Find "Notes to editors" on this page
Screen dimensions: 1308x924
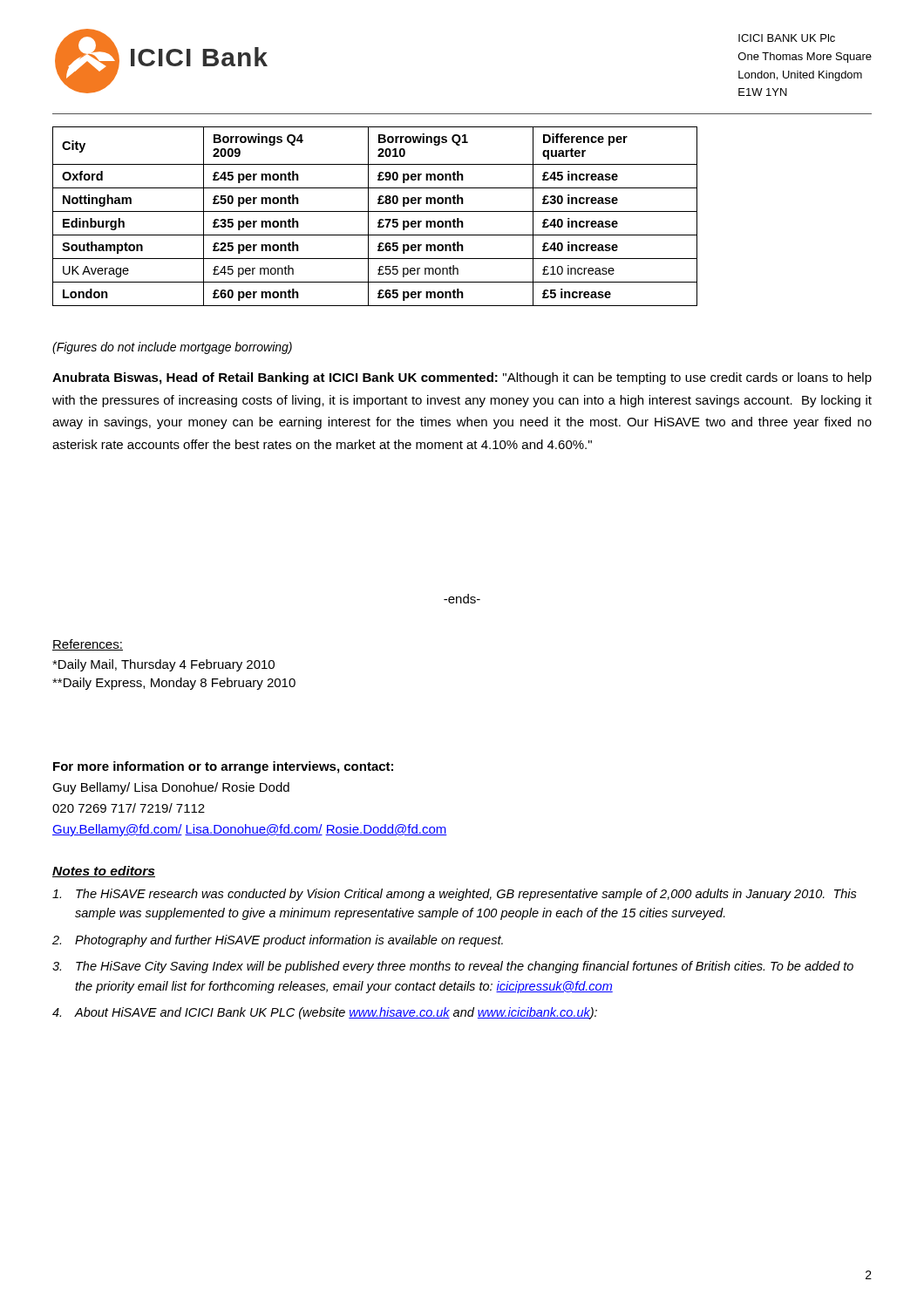pos(104,871)
